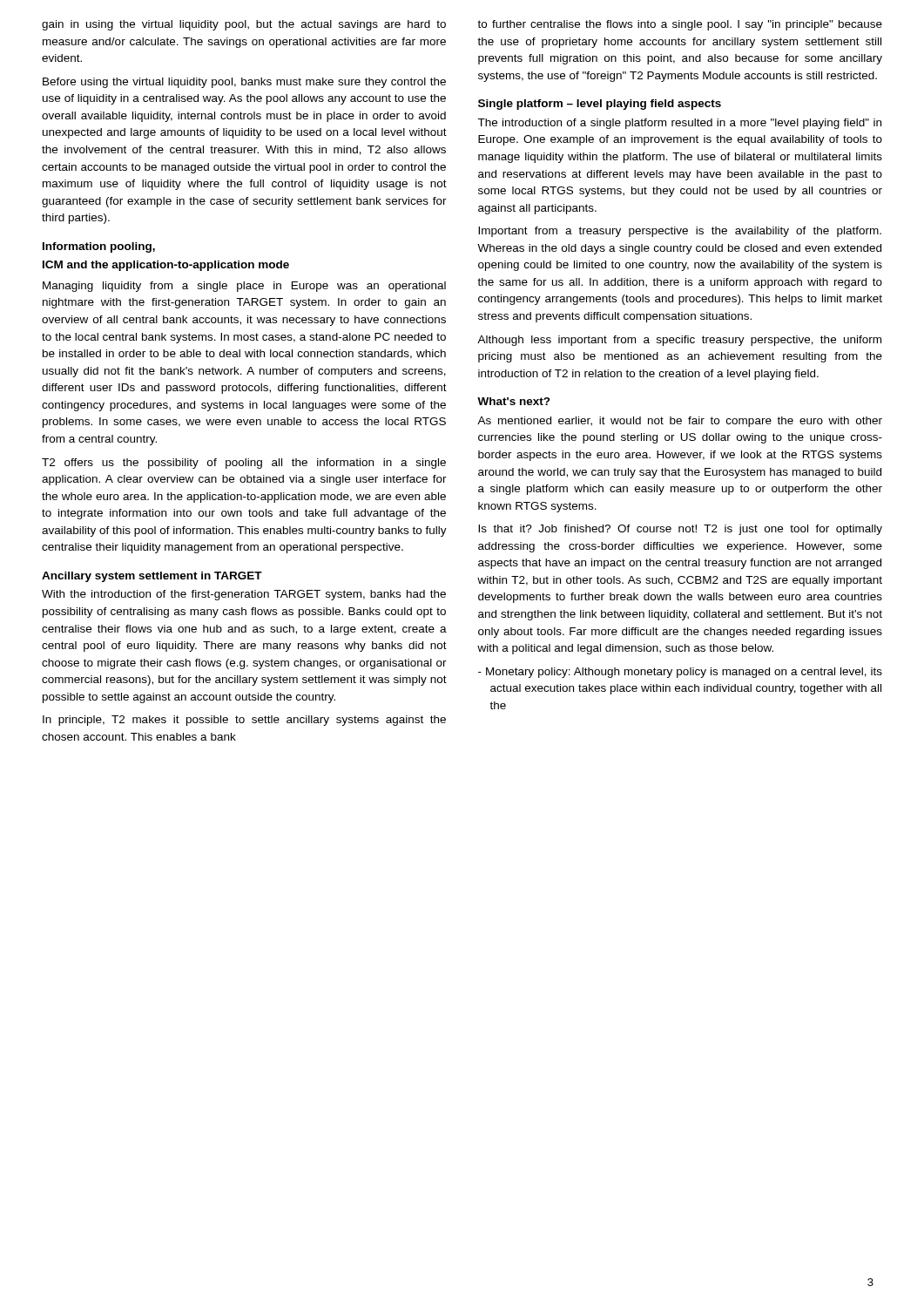This screenshot has width=924, height=1307.
Task: Click on the text block starting "ICM and the application-to-application mode"
Action: click(x=166, y=265)
